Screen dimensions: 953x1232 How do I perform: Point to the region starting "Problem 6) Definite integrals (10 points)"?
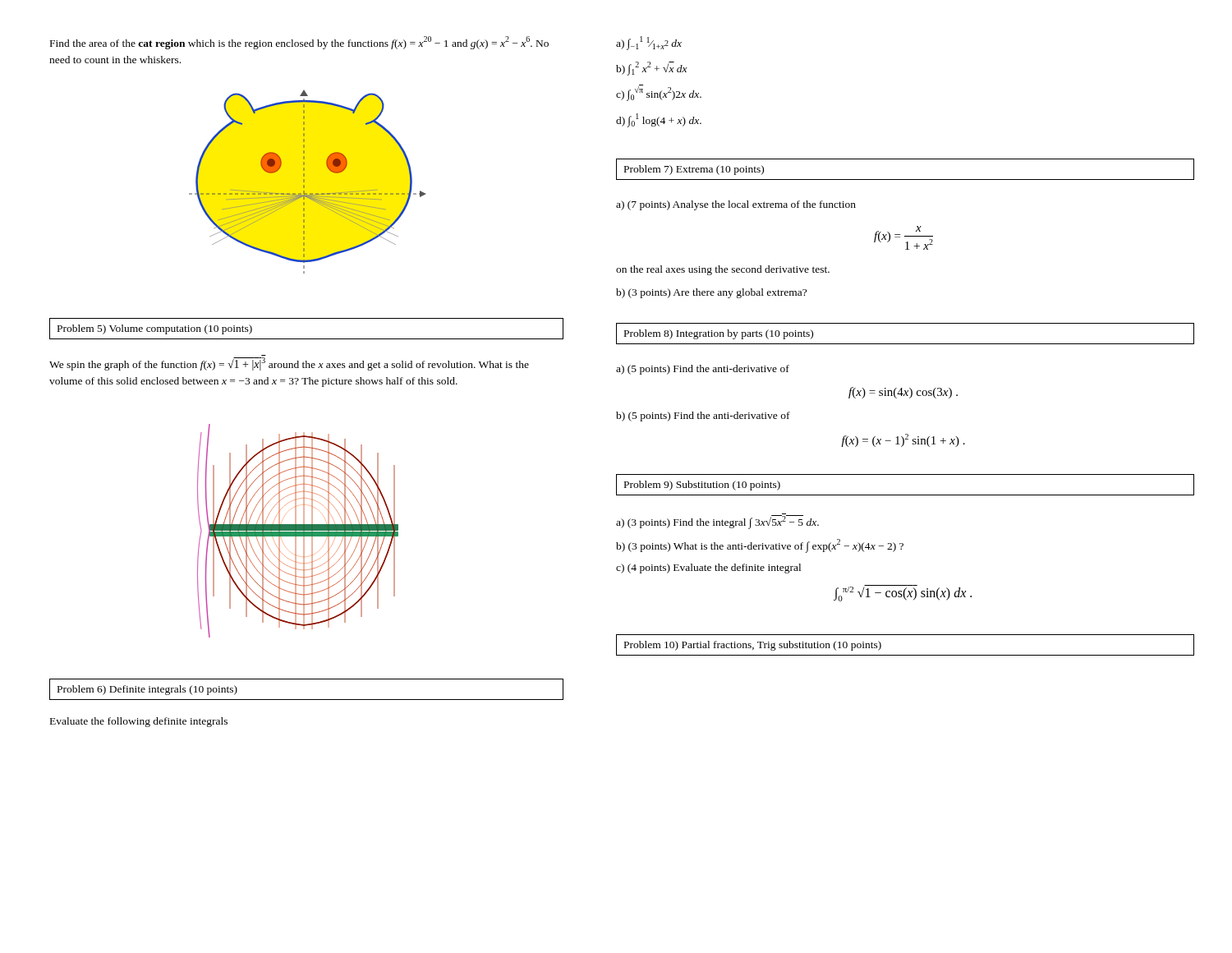pos(304,689)
